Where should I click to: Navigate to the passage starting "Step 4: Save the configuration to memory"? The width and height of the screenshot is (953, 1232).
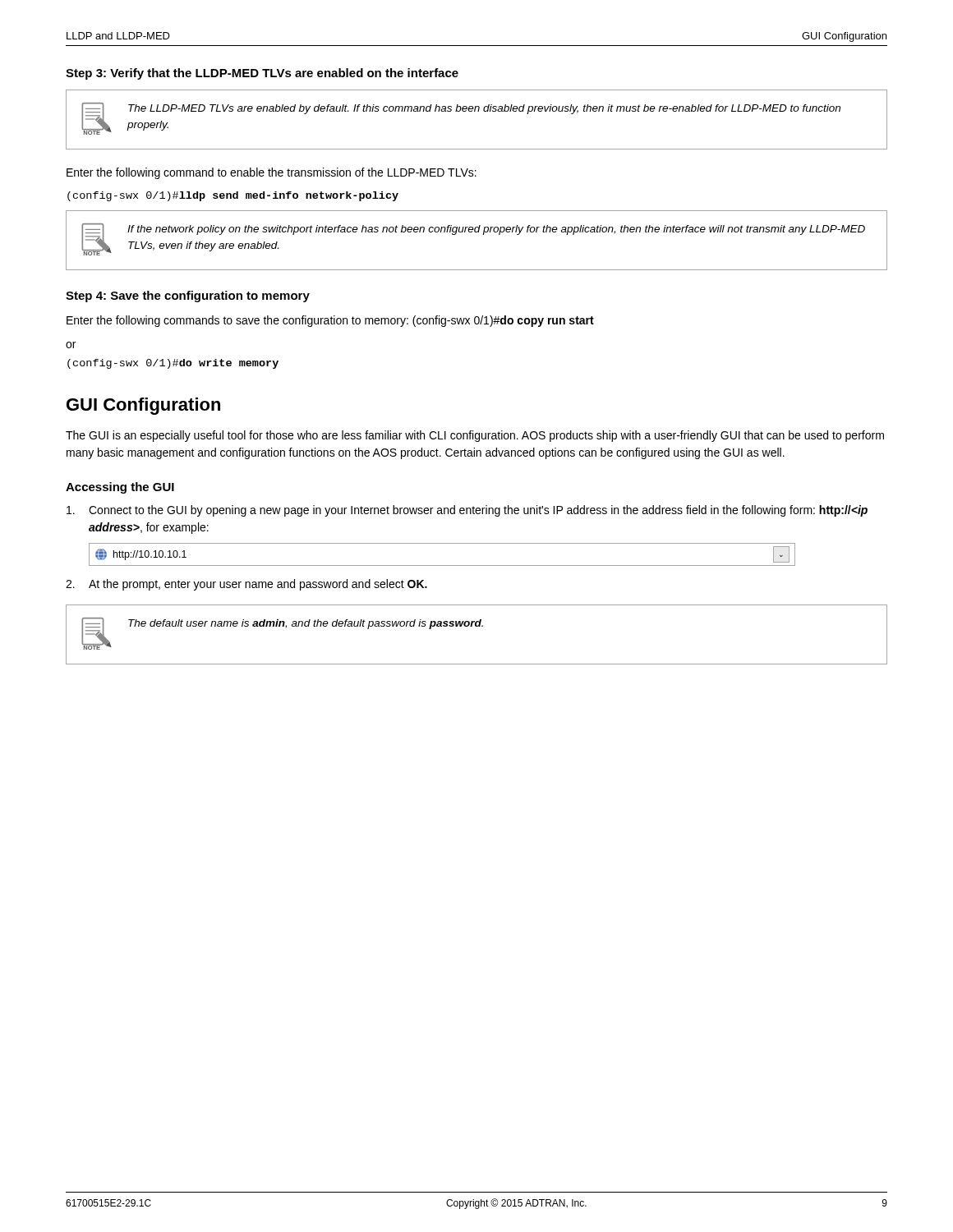coord(188,295)
